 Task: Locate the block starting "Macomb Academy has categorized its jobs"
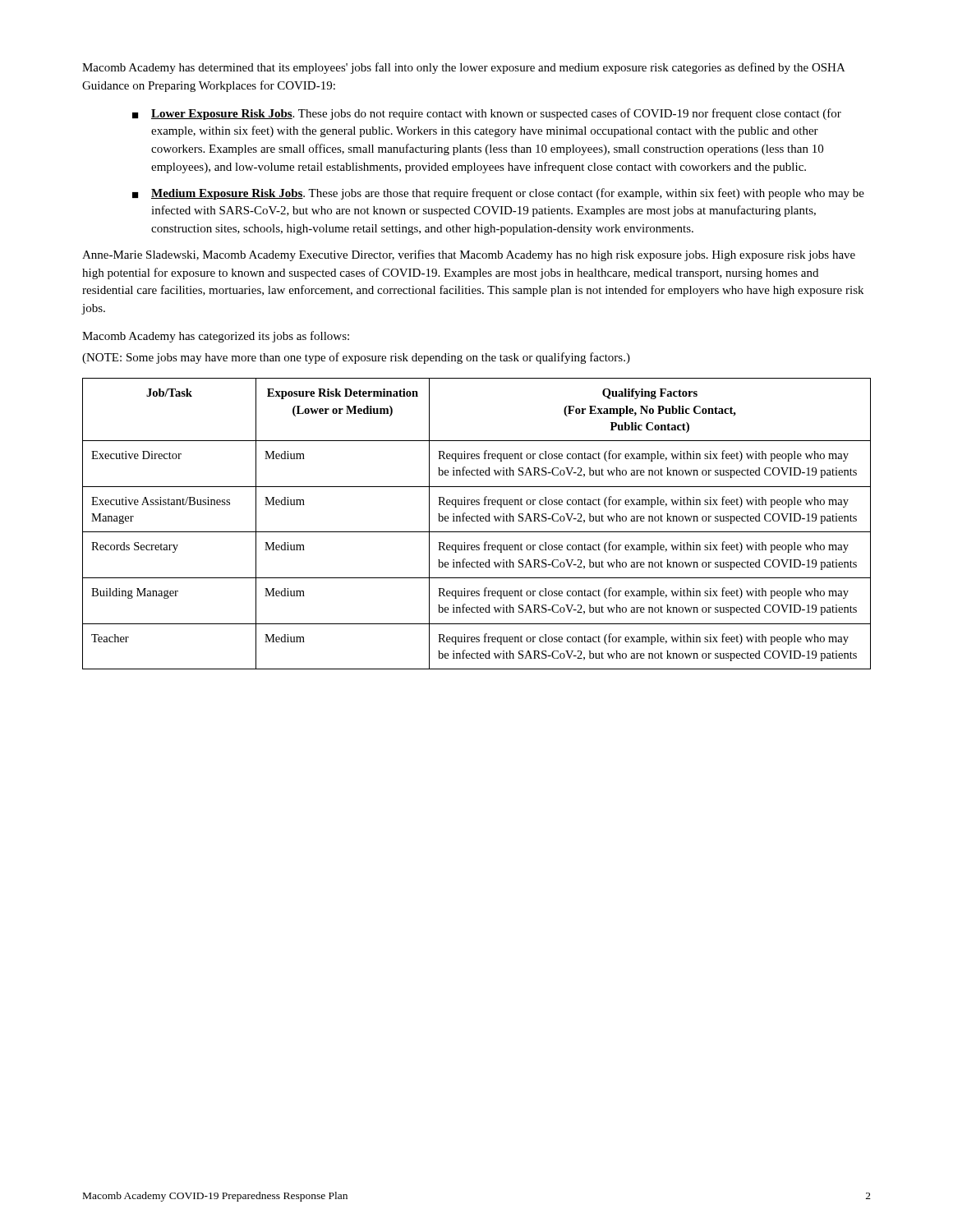[216, 336]
